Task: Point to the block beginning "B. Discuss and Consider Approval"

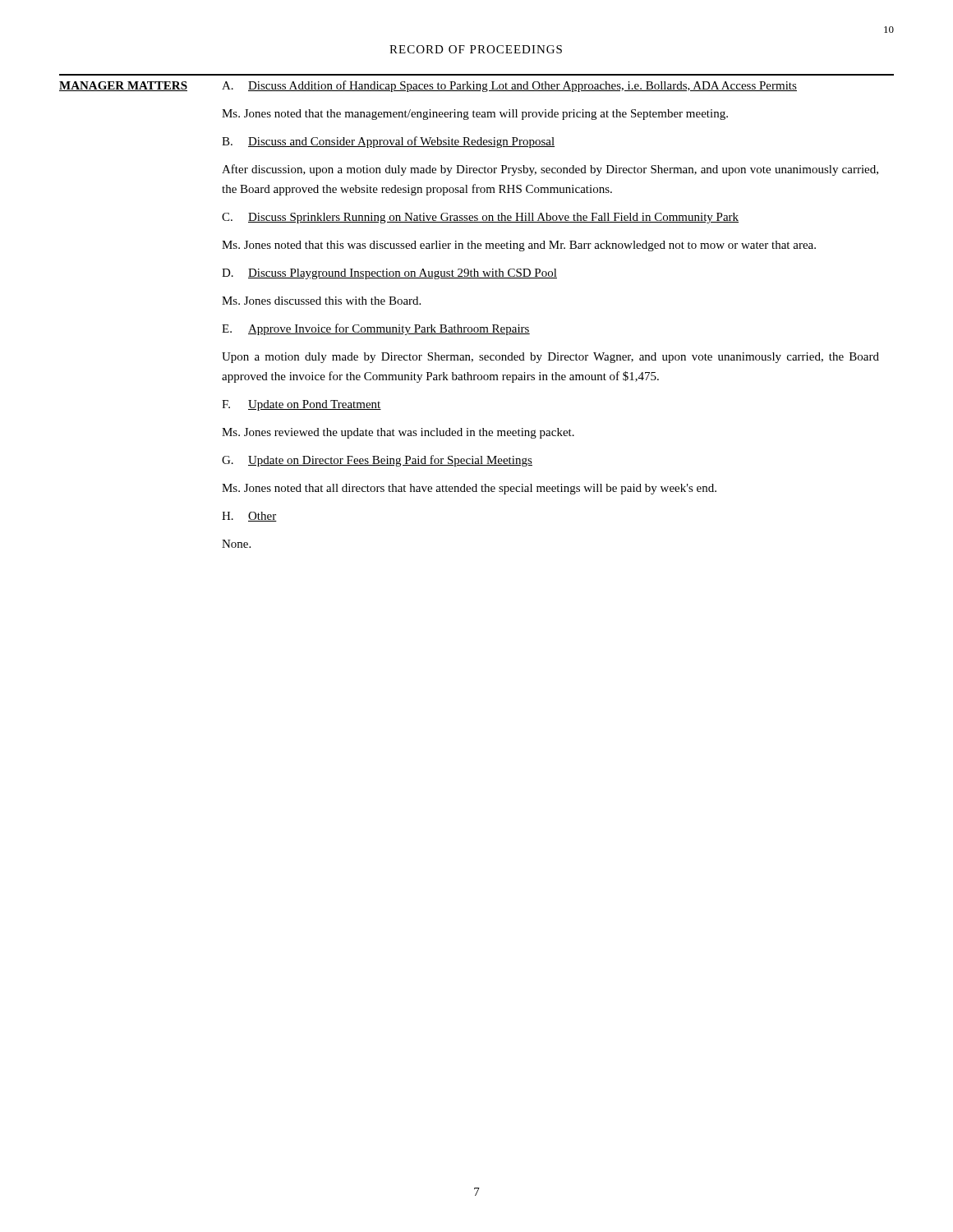Action: tap(388, 142)
